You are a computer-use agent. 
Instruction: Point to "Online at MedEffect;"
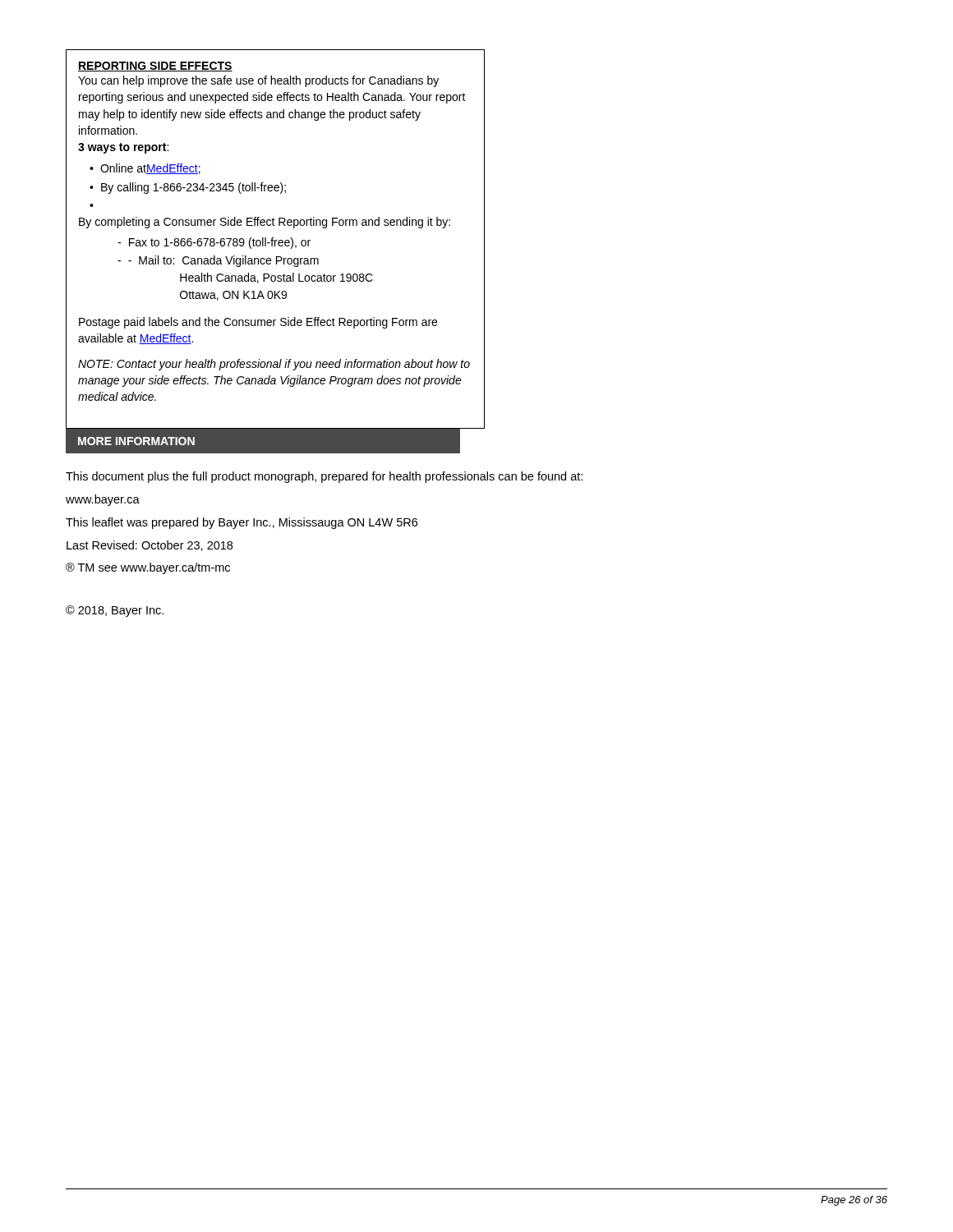[151, 169]
